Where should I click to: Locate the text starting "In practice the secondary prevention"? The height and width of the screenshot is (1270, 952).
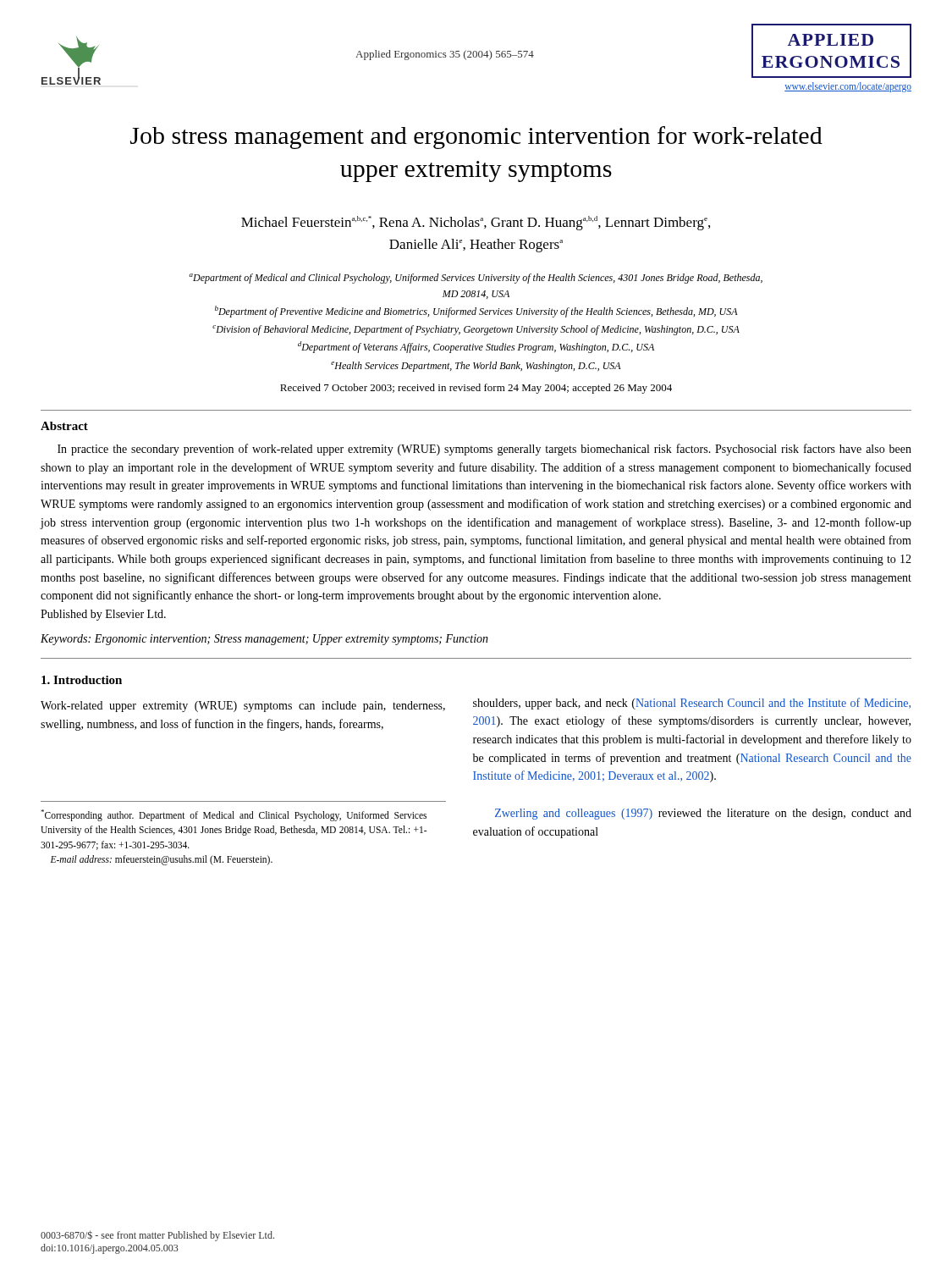(x=476, y=532)
